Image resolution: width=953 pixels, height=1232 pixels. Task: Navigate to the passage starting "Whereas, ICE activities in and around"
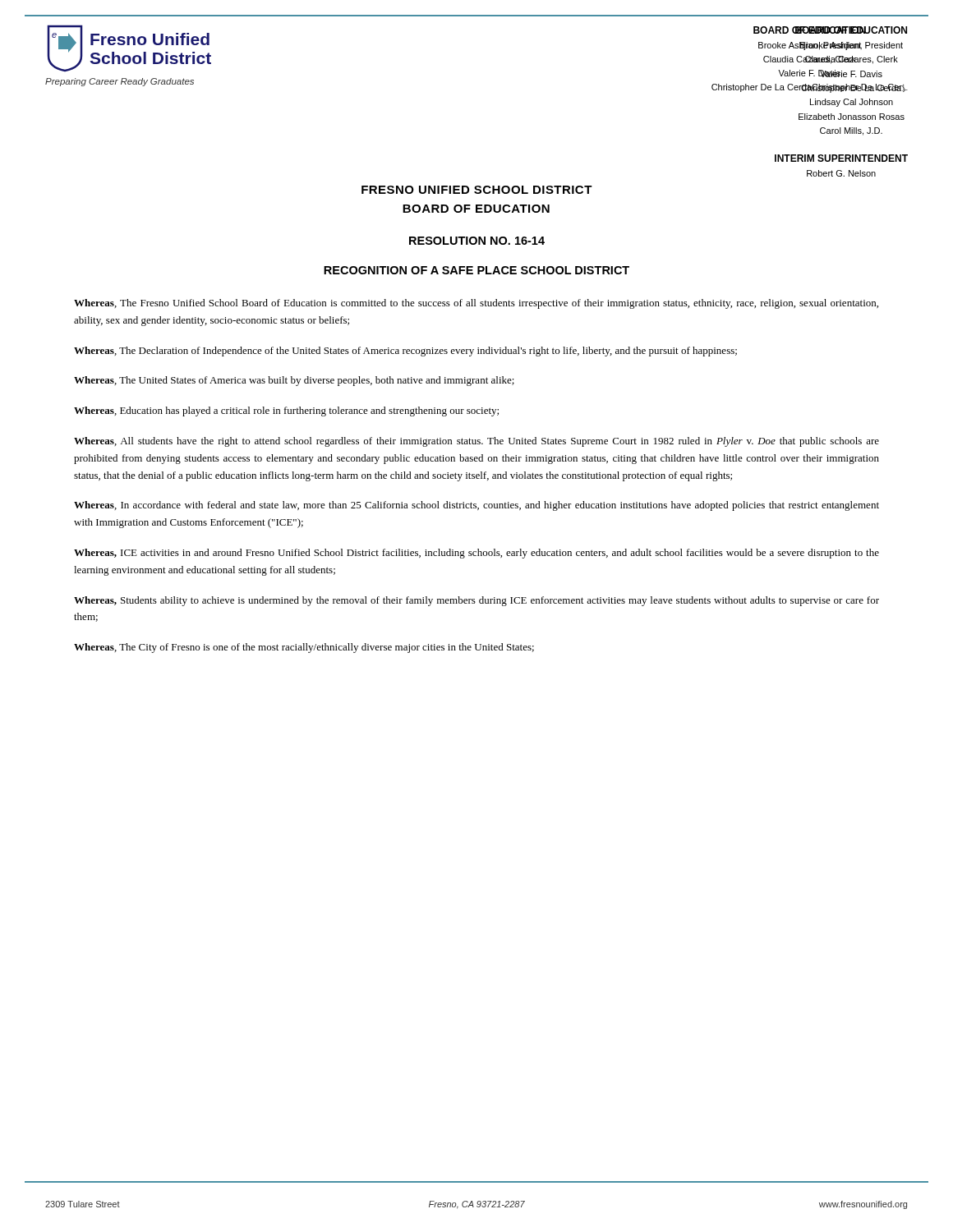pyautogui.click(x=476, y=561)
